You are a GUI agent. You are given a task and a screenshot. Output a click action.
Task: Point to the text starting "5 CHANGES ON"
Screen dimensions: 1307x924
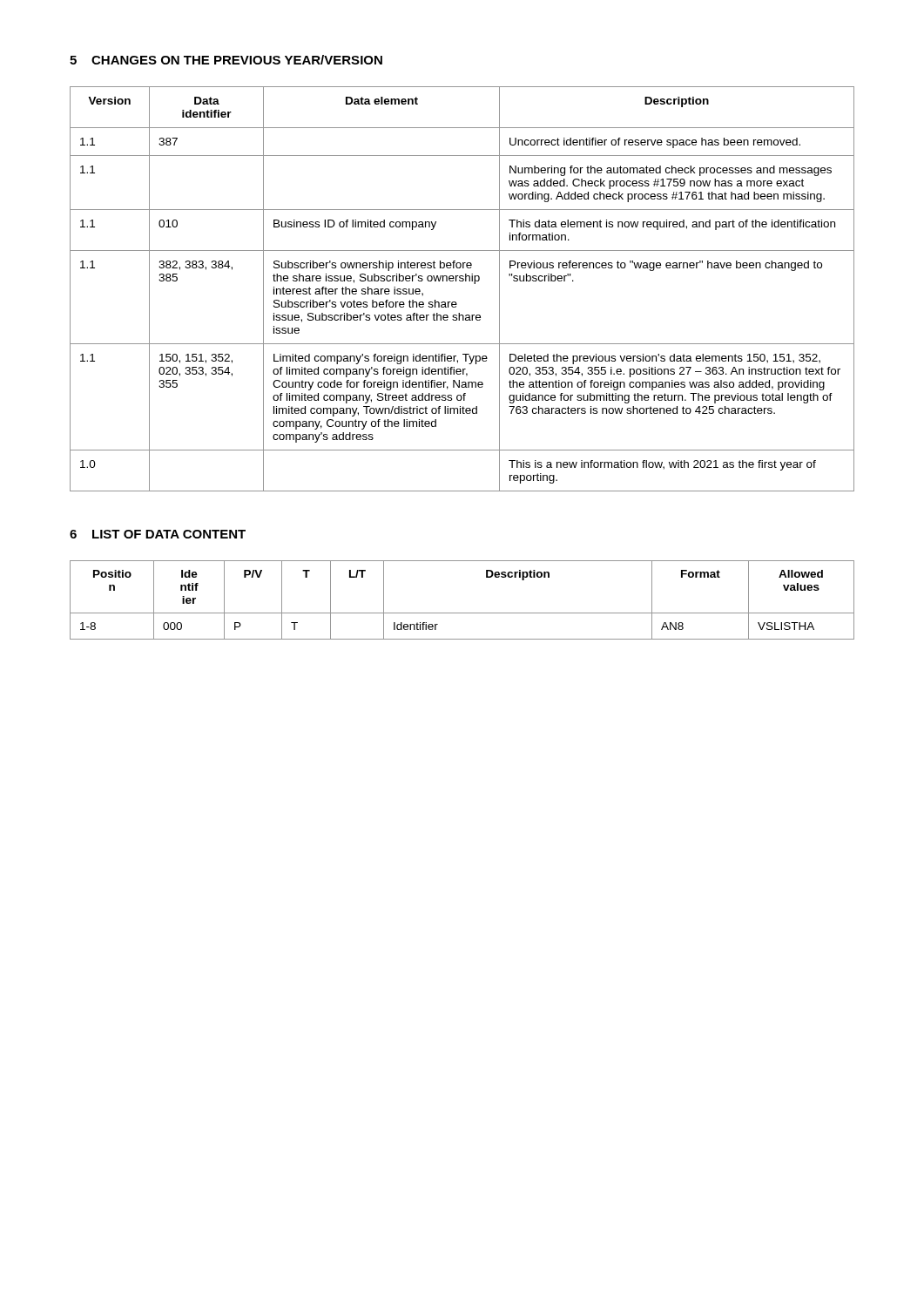226,60
